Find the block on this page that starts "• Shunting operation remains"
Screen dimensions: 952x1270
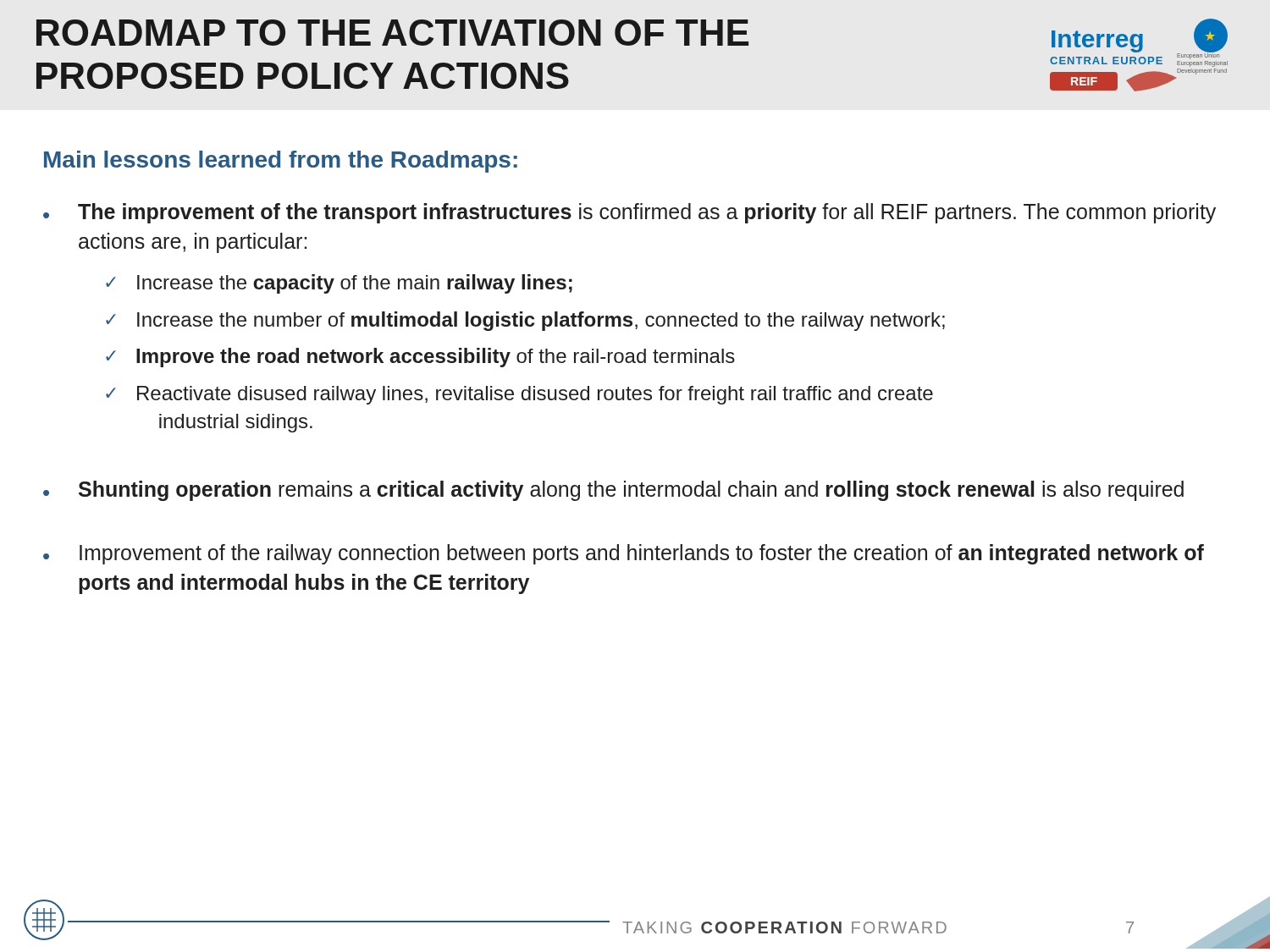click(x=631, y=491)
